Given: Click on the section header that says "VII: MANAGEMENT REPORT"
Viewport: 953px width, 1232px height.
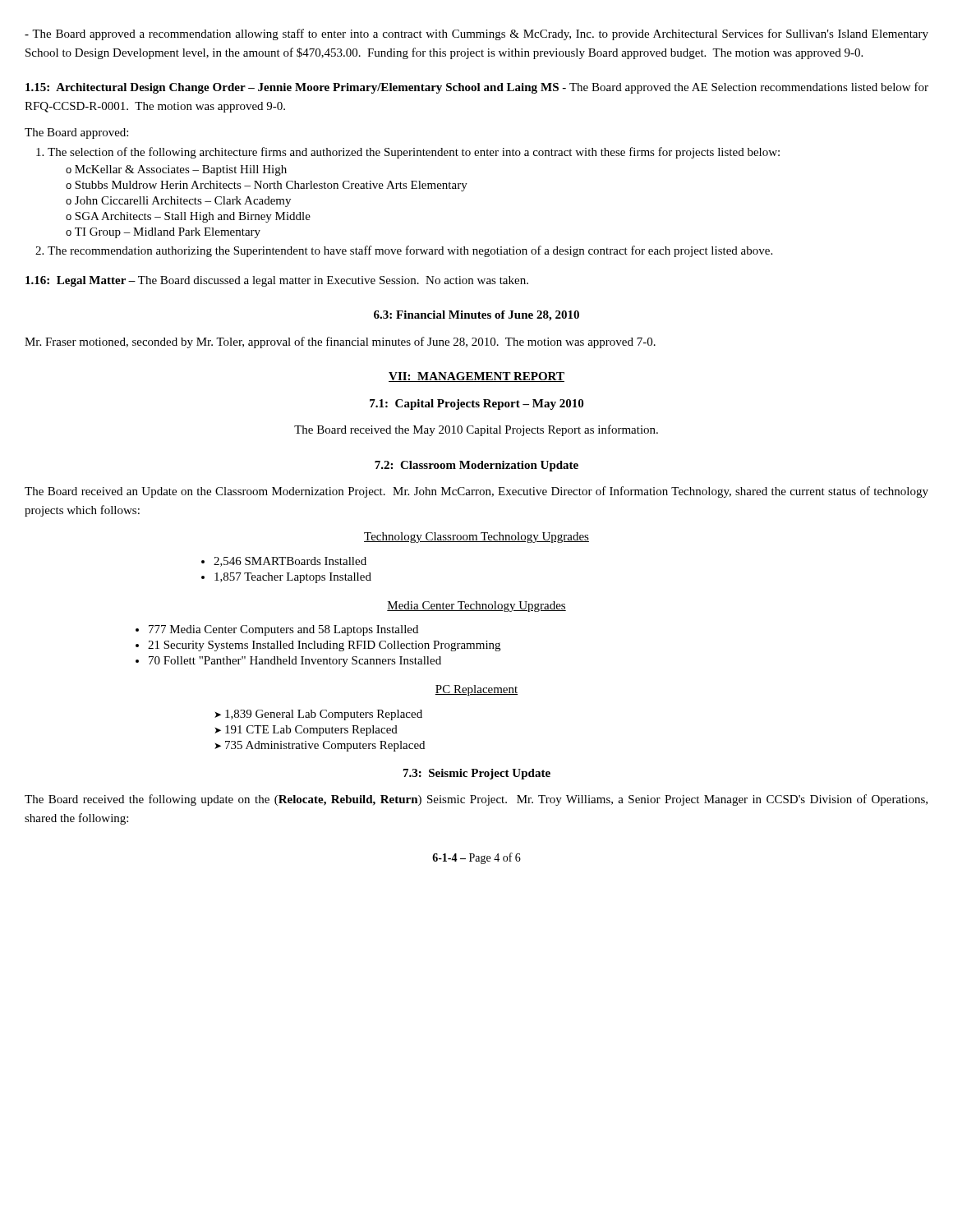Looking at the screenshot, I should click(476, 376).
